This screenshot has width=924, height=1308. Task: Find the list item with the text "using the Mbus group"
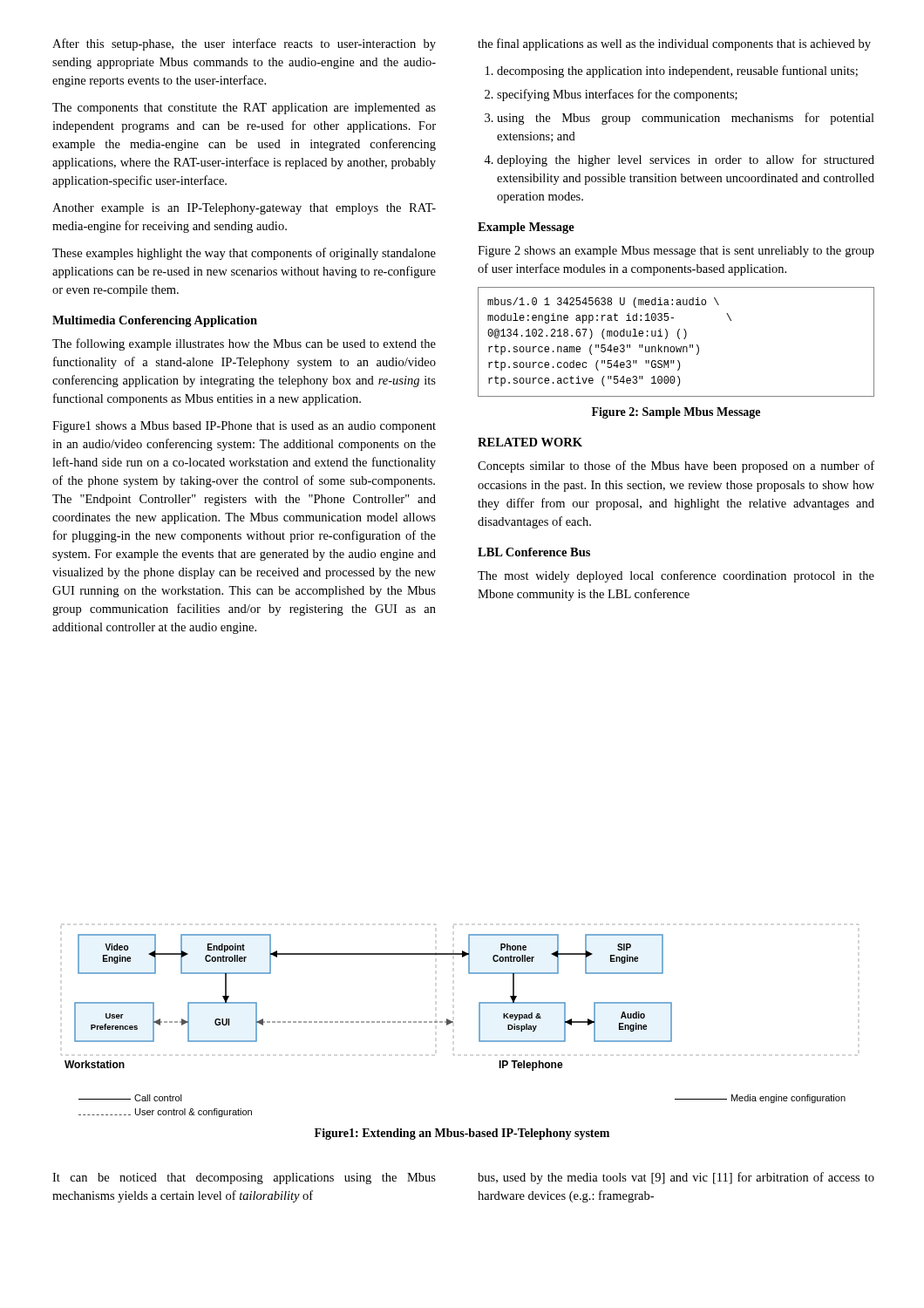686,127
